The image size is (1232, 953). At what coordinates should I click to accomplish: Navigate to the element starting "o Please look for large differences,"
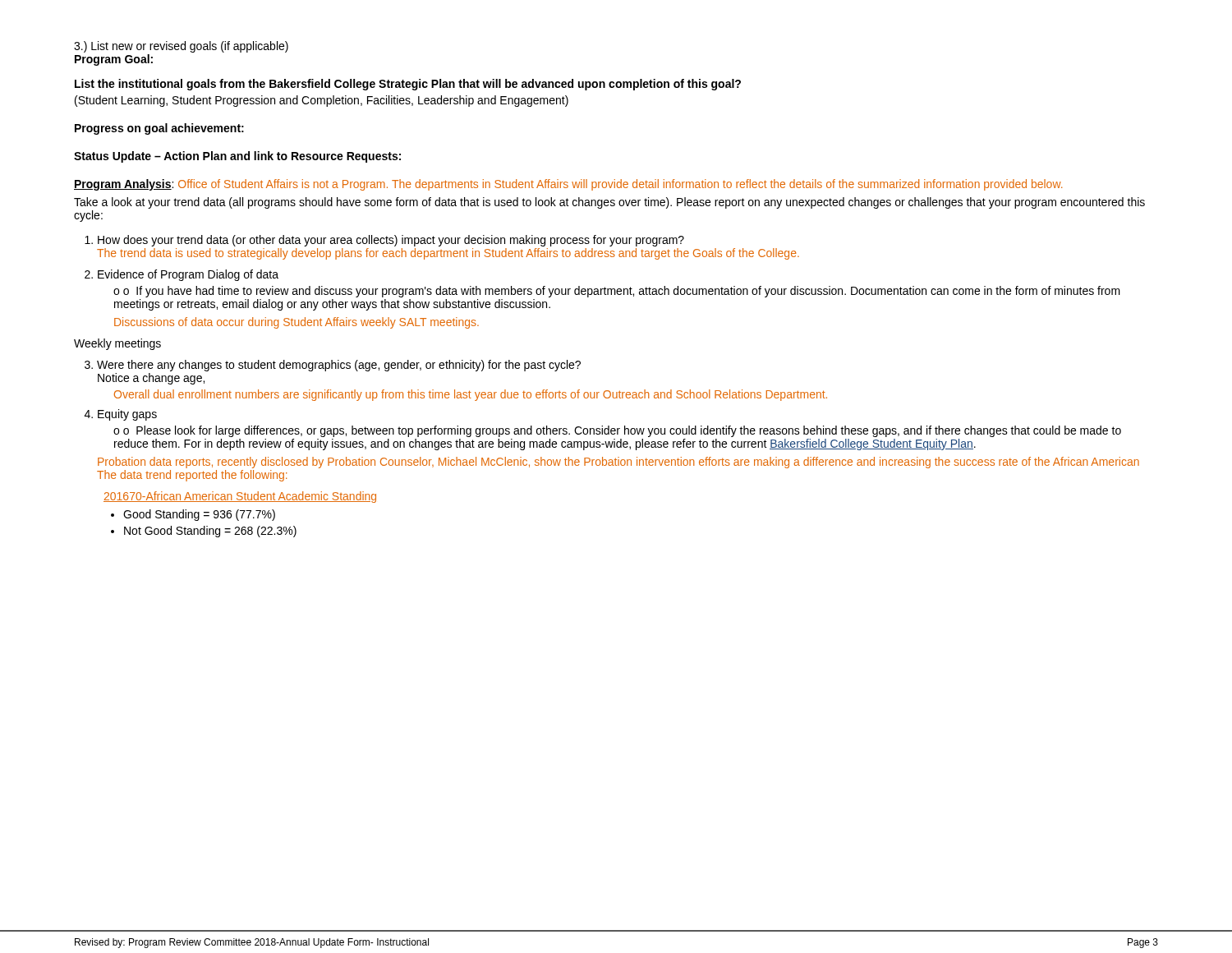pyautogui.click(x=617, y=437)
